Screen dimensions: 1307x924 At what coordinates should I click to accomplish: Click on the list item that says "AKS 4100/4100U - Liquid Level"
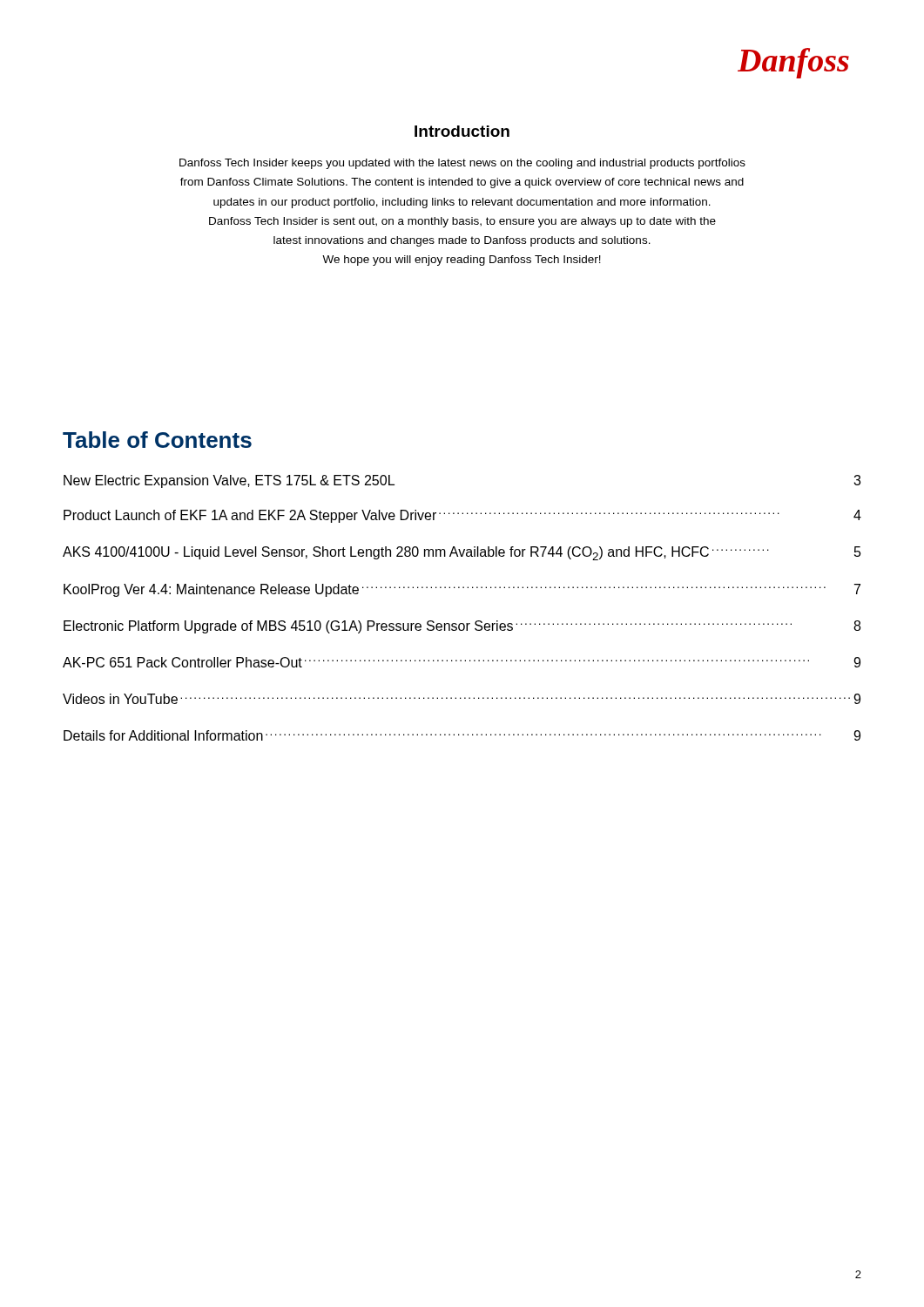click(462, 550)
